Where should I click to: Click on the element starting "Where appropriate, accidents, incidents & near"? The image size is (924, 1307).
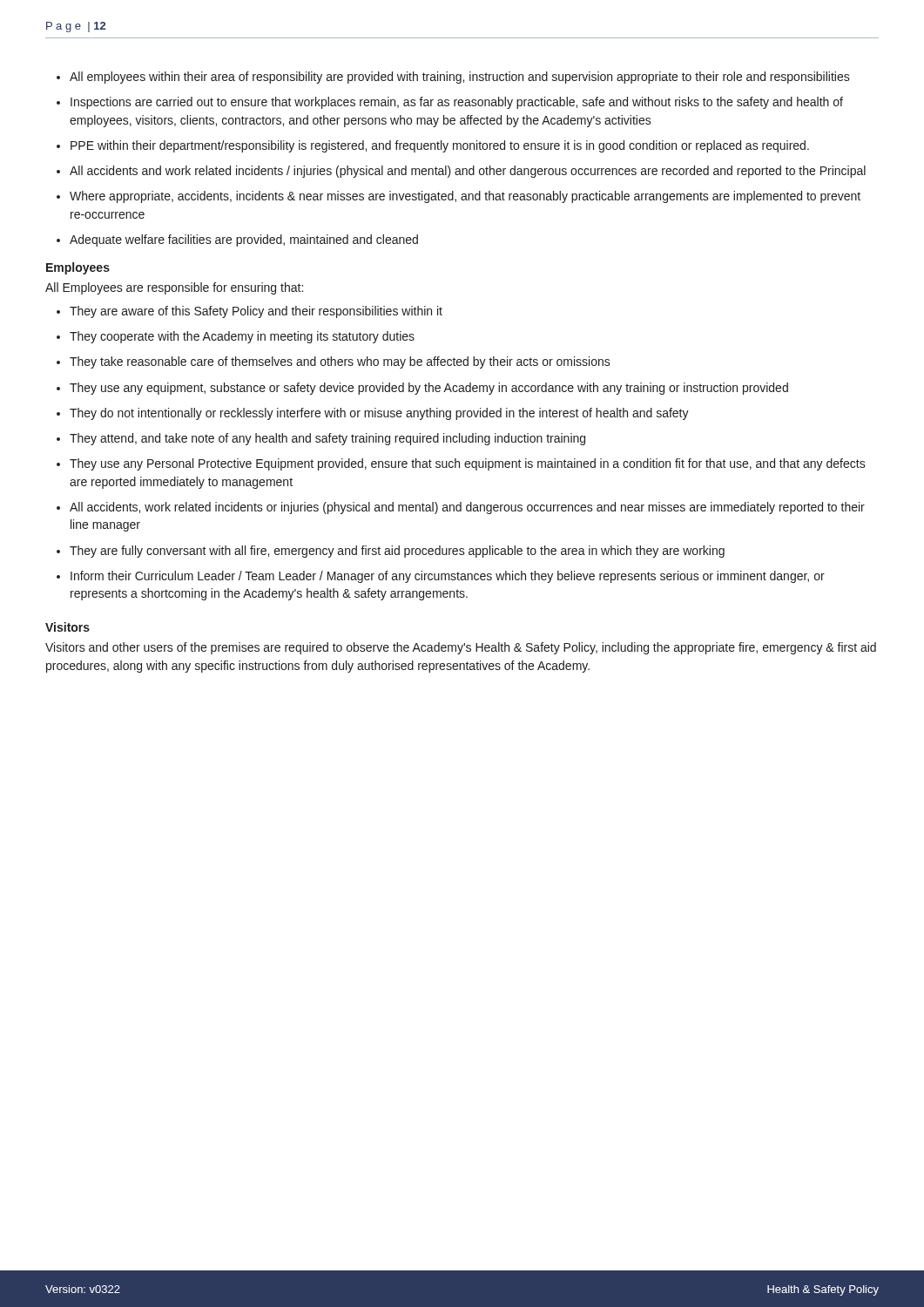[474, 205]
